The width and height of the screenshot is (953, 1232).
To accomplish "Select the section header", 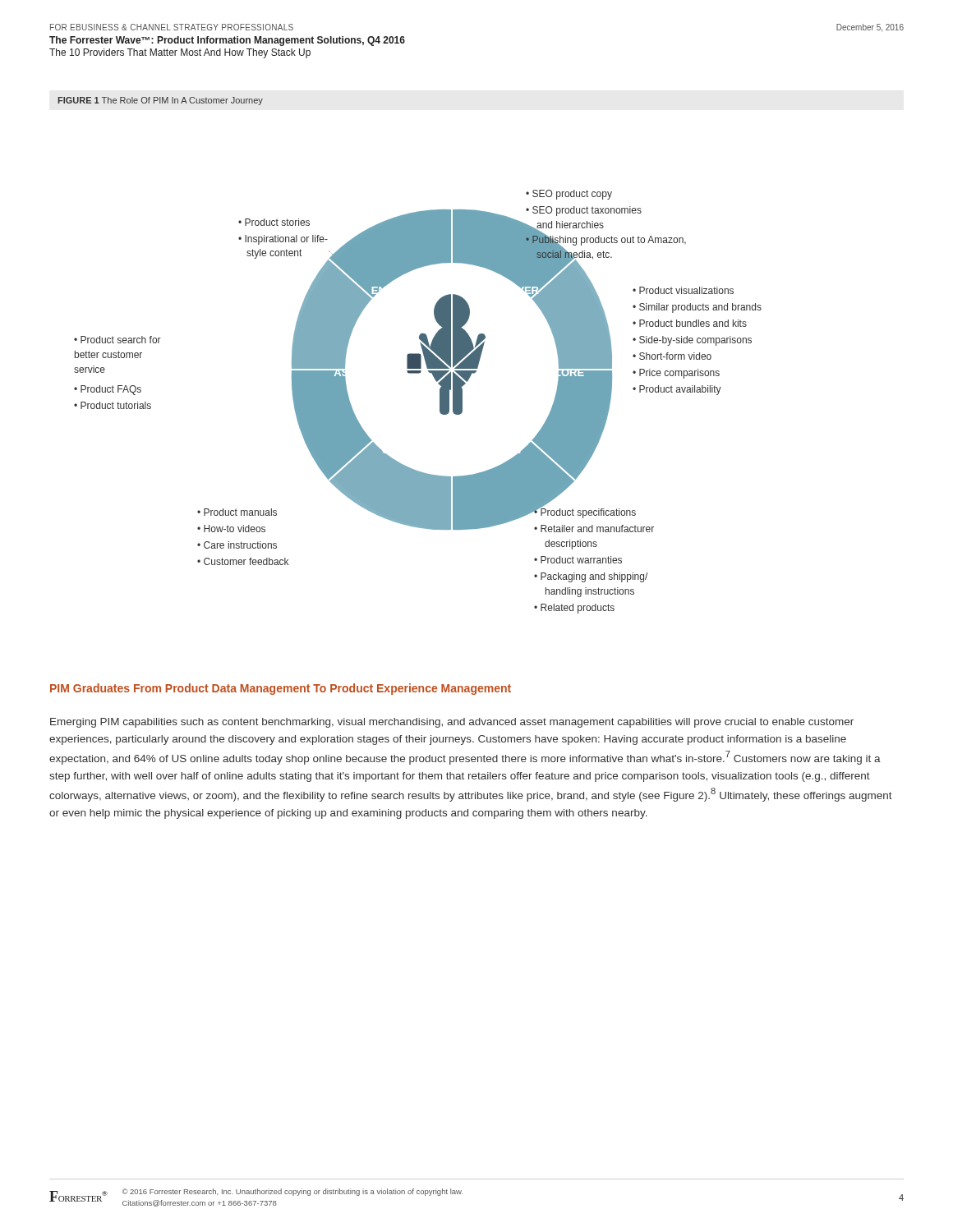I will 280,688.
